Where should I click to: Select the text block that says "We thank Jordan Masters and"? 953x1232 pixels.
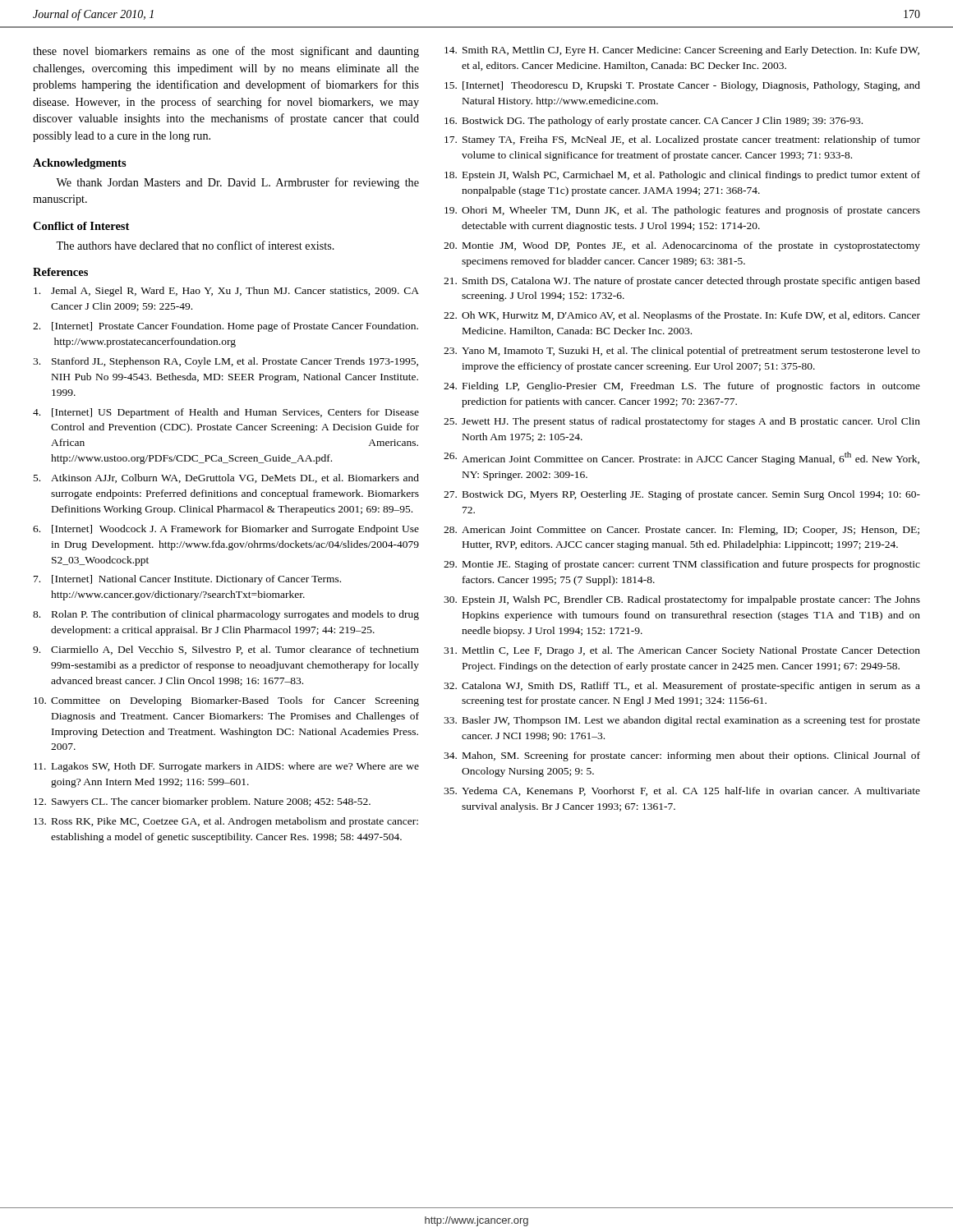(x=226, y=190)
